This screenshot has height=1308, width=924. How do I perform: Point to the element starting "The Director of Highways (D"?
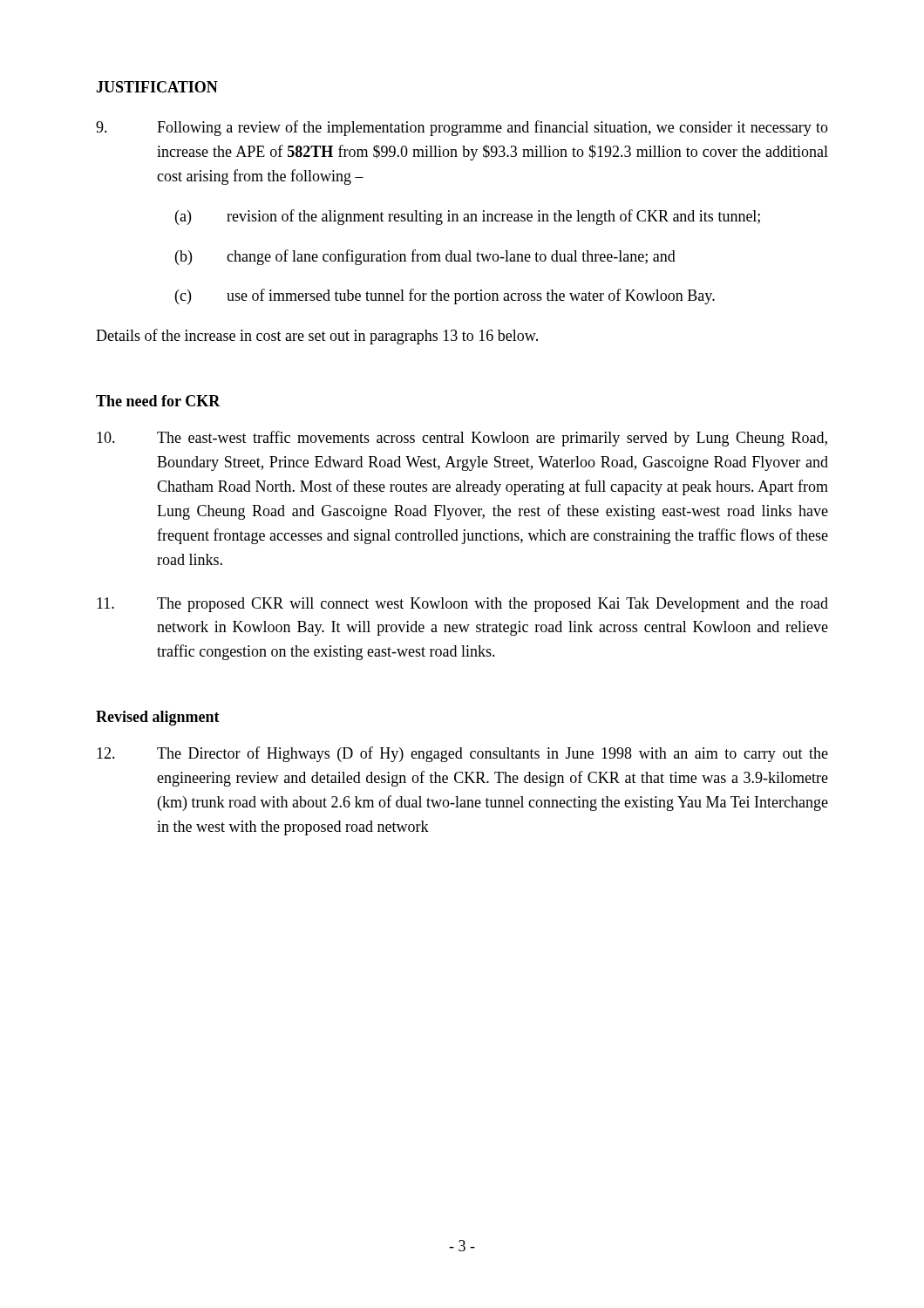point(462,791)
